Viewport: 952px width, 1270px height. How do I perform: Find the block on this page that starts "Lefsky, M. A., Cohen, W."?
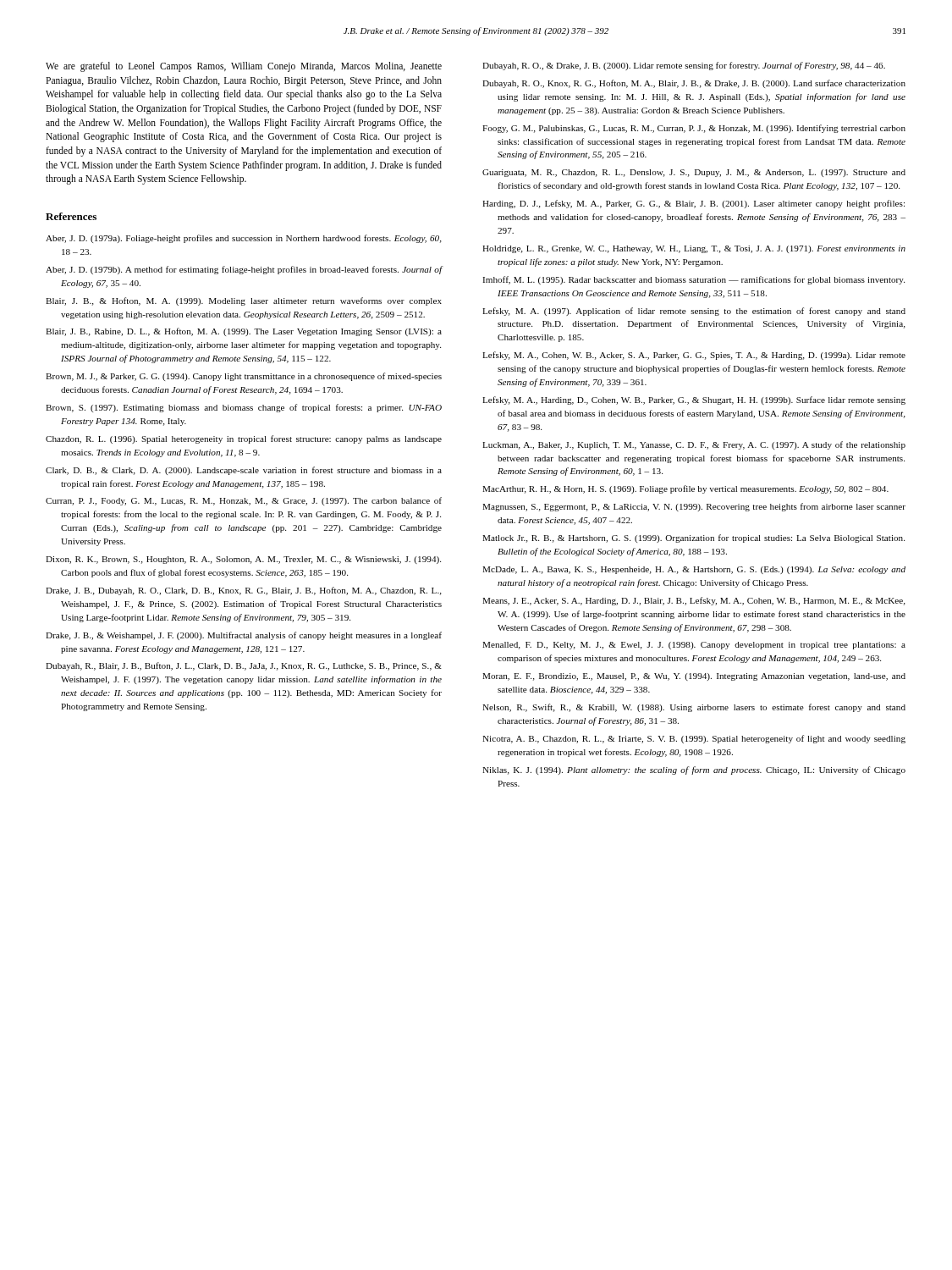click(x=694, y=368)
